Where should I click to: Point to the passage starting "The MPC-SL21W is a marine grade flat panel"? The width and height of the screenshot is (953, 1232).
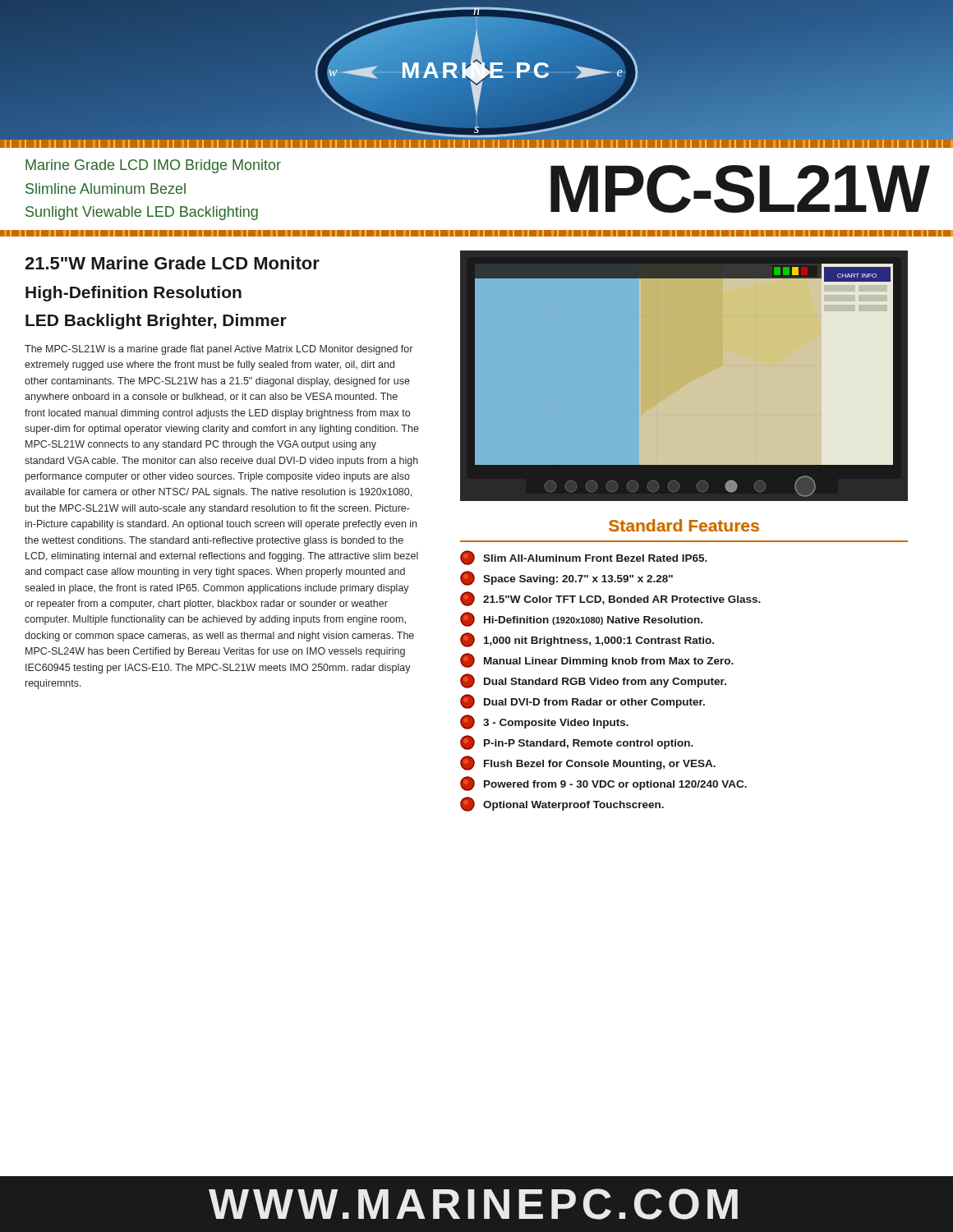coord(222,516)
